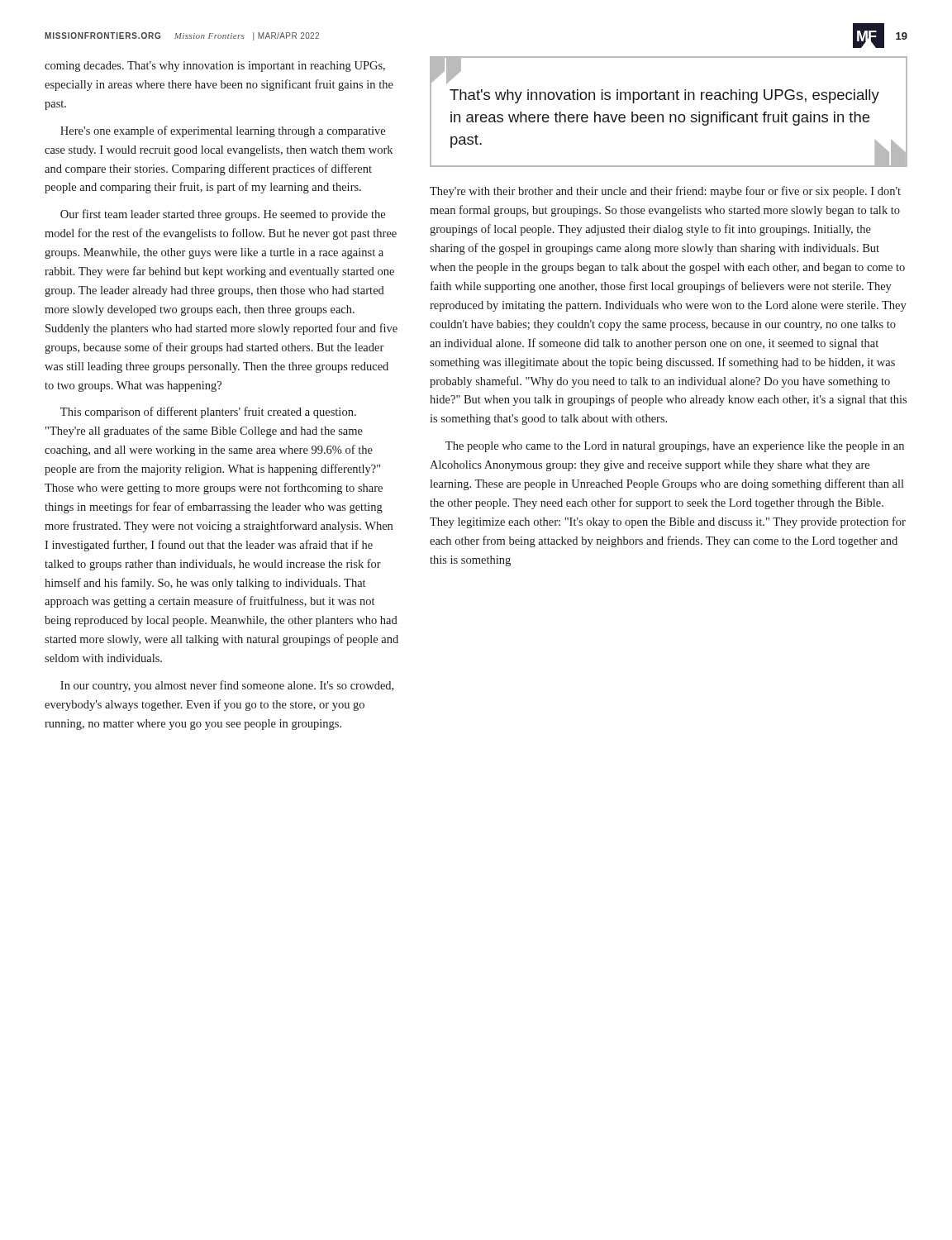Screen dimensions: 1240x952
Task: Click the passage that begins "They're with their brother and"
Action: click(x=669, y=376)
